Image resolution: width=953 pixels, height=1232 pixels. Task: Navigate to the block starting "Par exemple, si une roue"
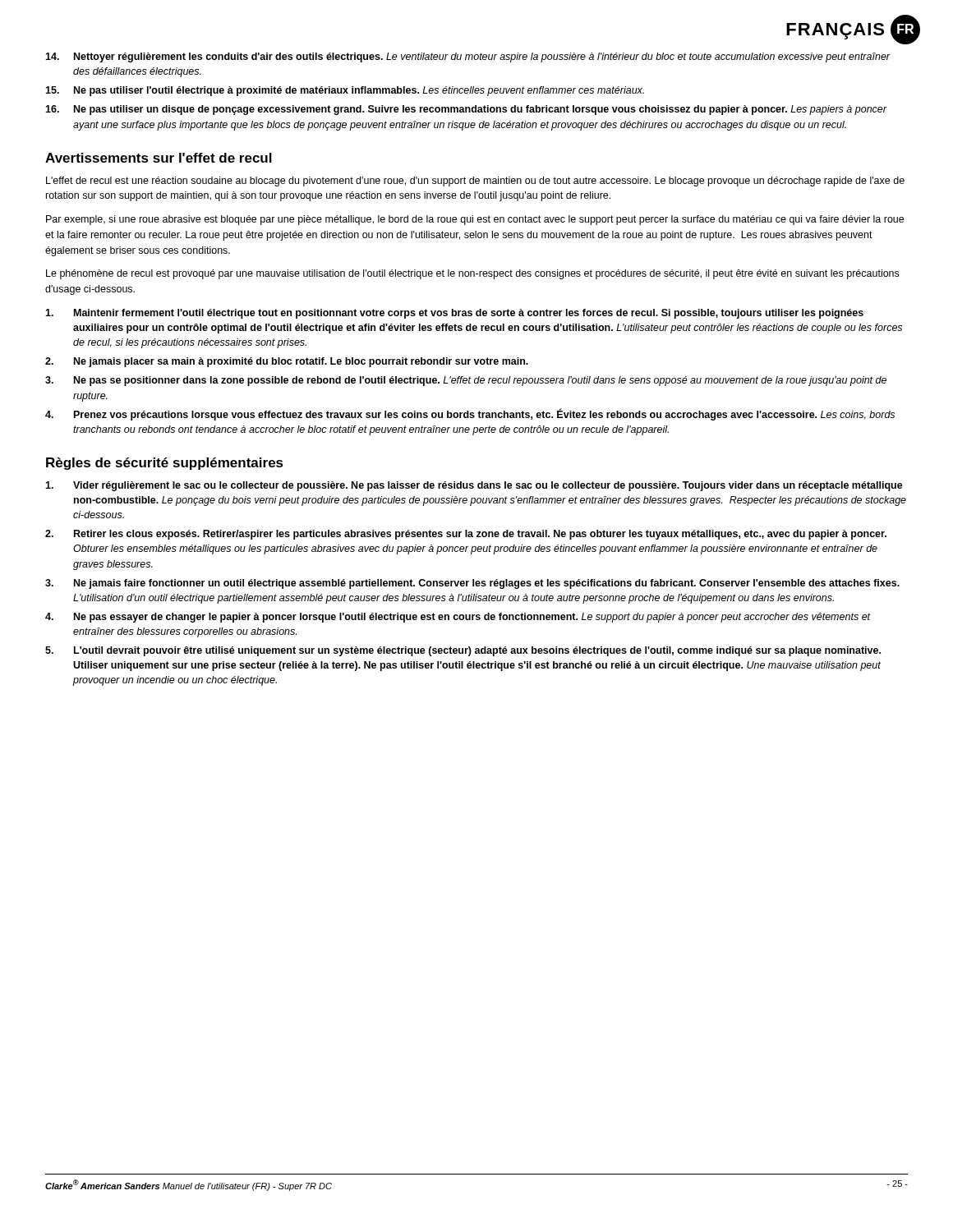click(x=475, y=235)
